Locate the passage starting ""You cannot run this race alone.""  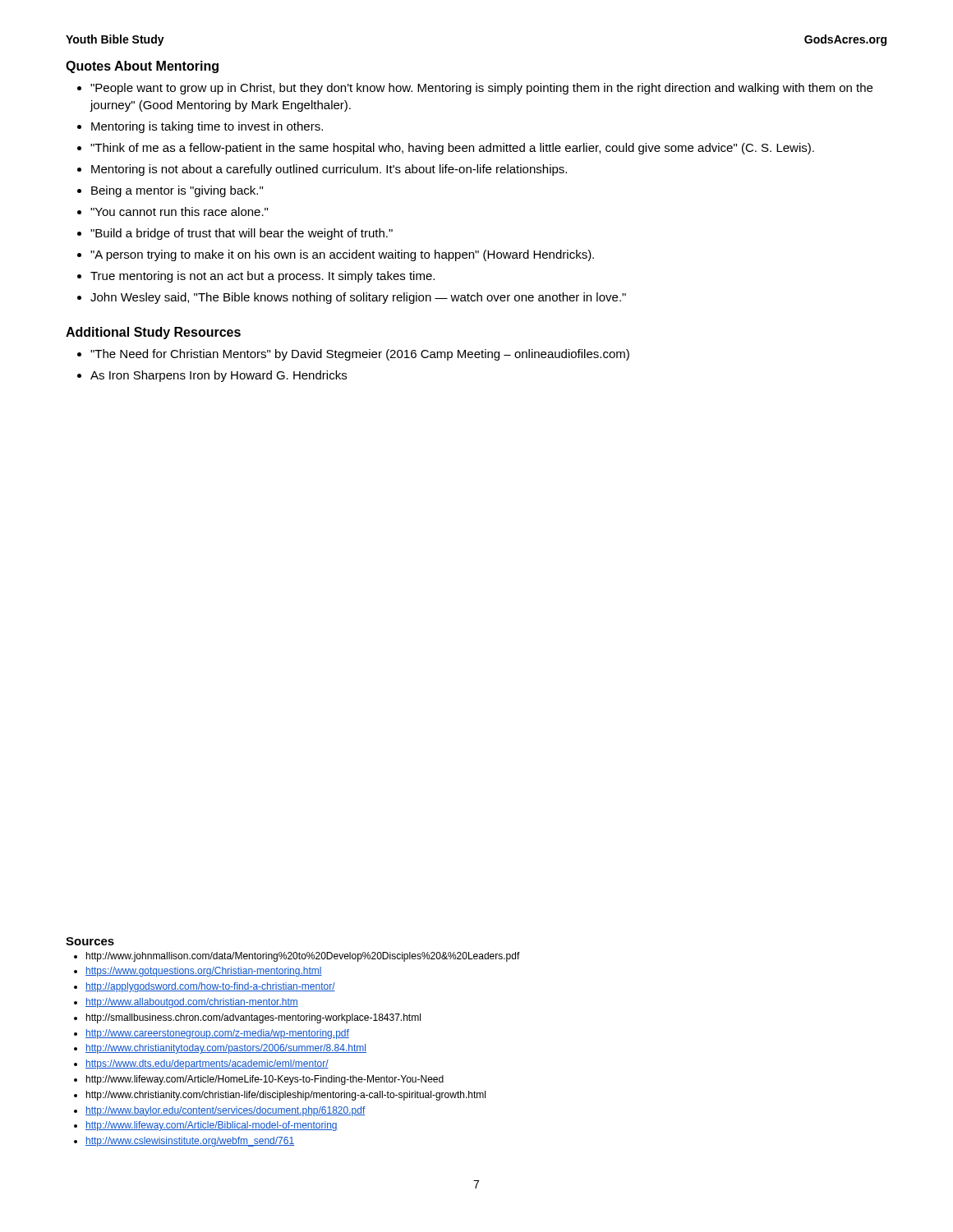[x=179, y=211]
